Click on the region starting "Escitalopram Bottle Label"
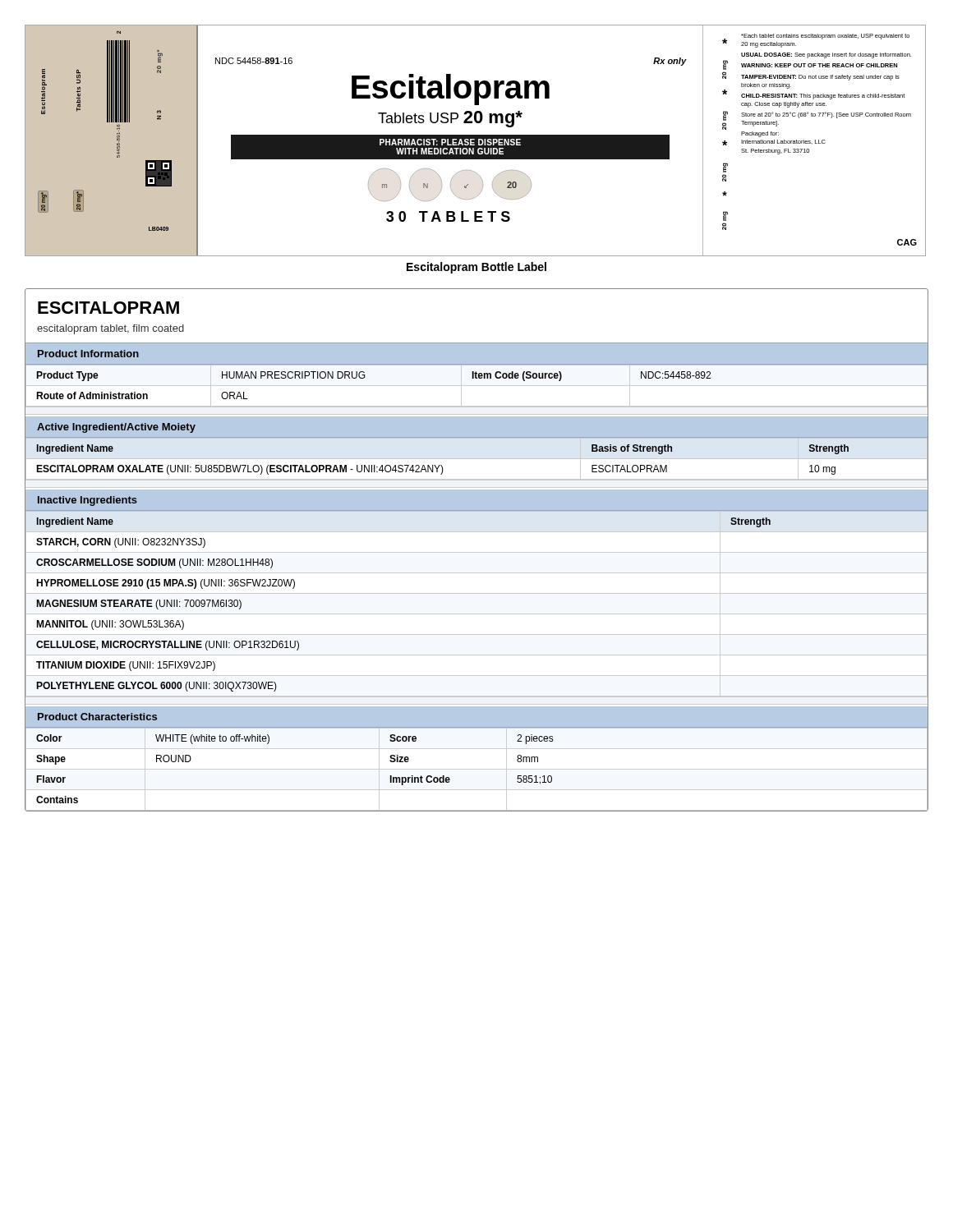This screenshot has width=953, height=1232. pyautogui.click(x=476, y=267)
